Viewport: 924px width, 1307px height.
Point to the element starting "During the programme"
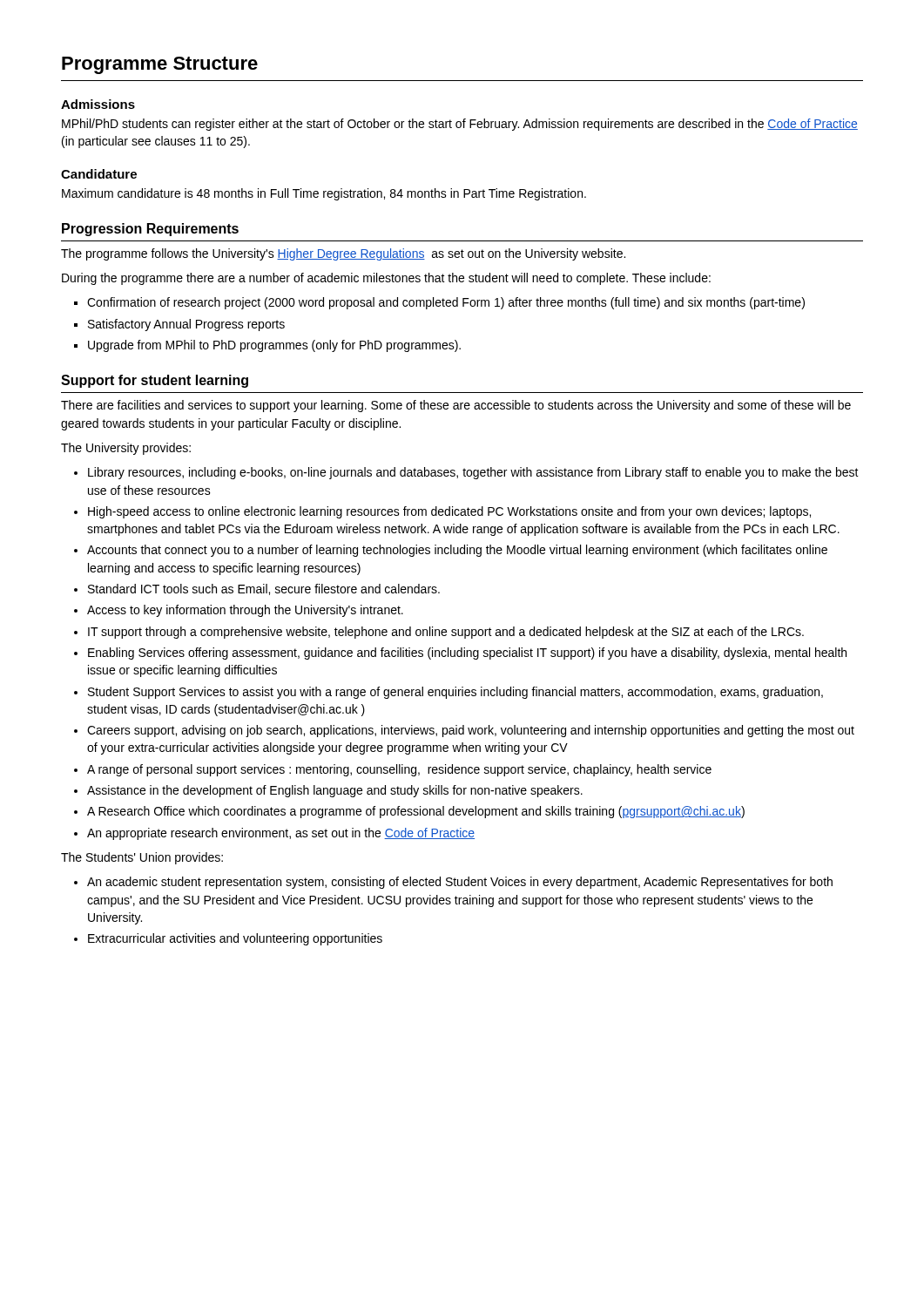[462, 278]
